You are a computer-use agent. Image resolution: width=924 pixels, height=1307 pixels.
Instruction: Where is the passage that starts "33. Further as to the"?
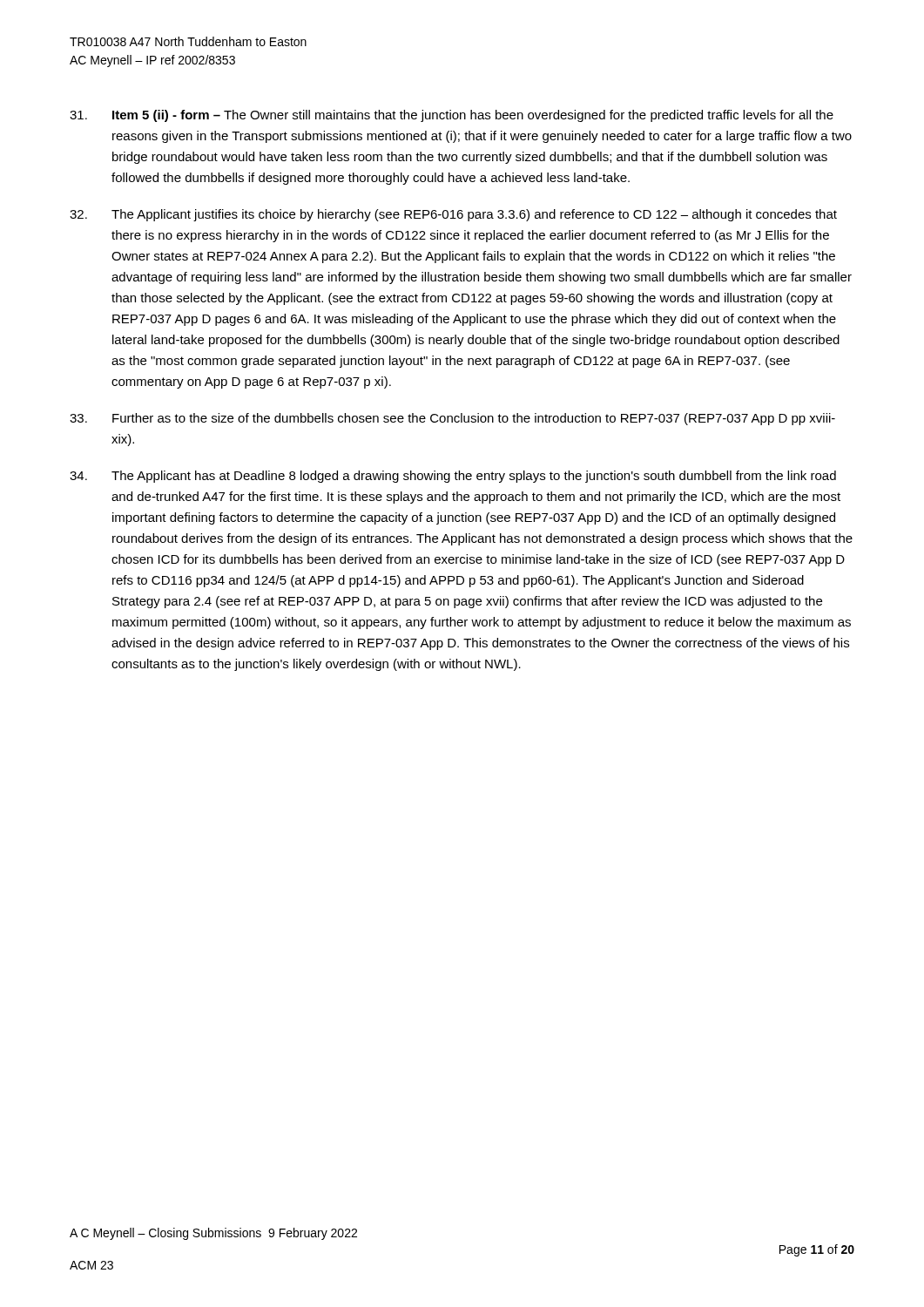point(462,429)
